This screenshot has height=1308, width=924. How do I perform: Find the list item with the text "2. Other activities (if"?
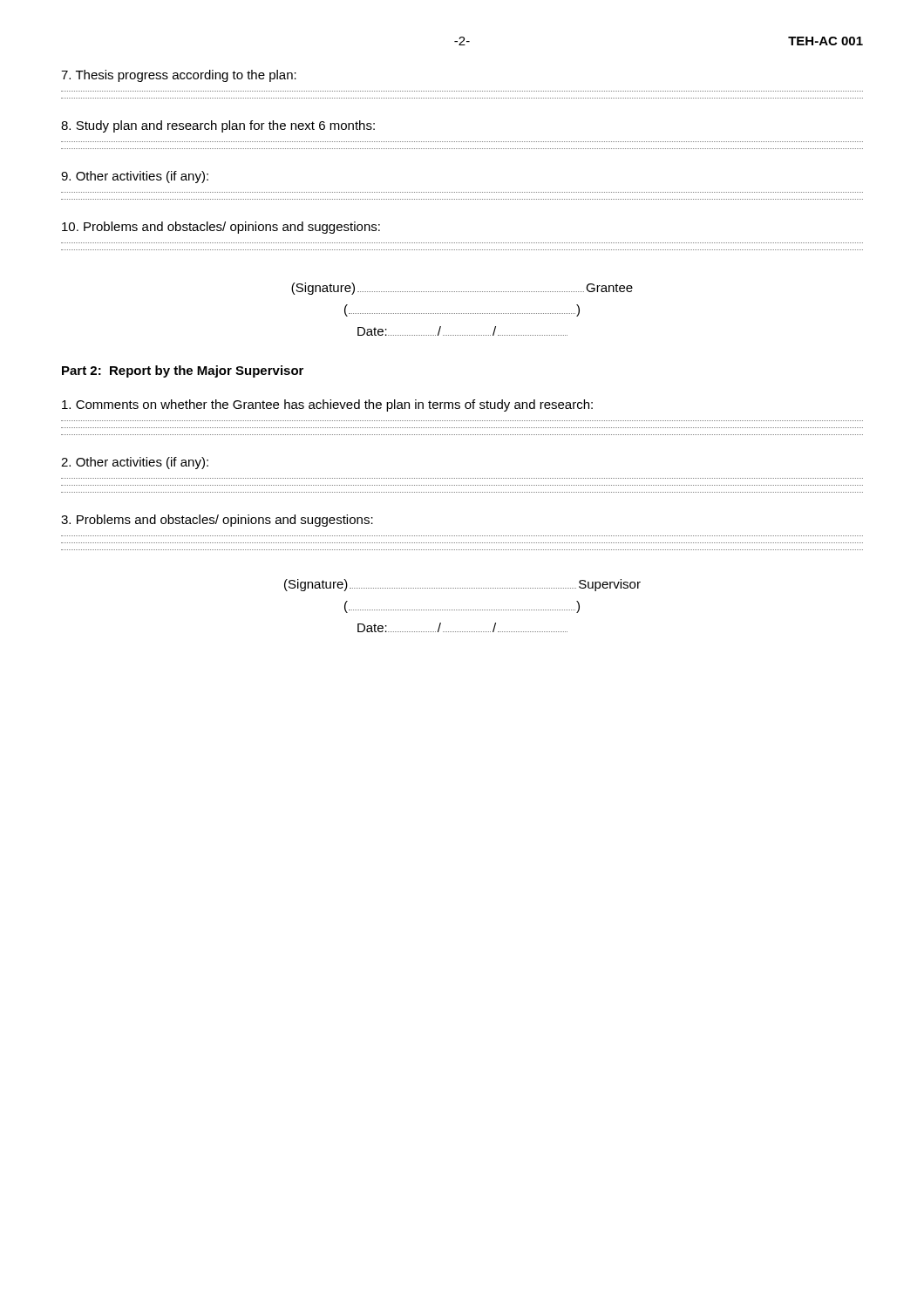coord(135,462)
